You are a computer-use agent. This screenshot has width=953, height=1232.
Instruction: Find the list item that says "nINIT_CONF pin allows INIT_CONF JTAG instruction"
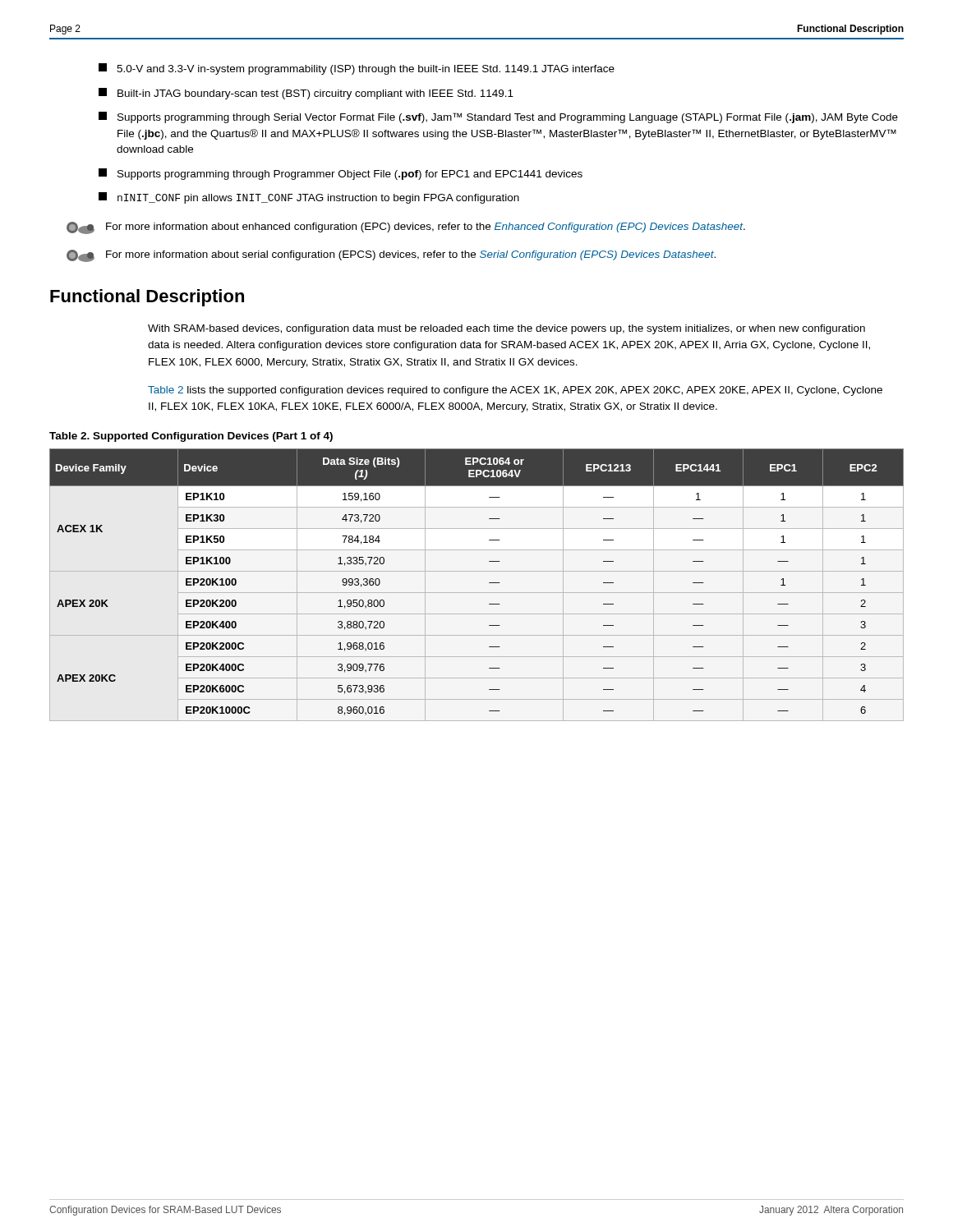tap(501, 199)
